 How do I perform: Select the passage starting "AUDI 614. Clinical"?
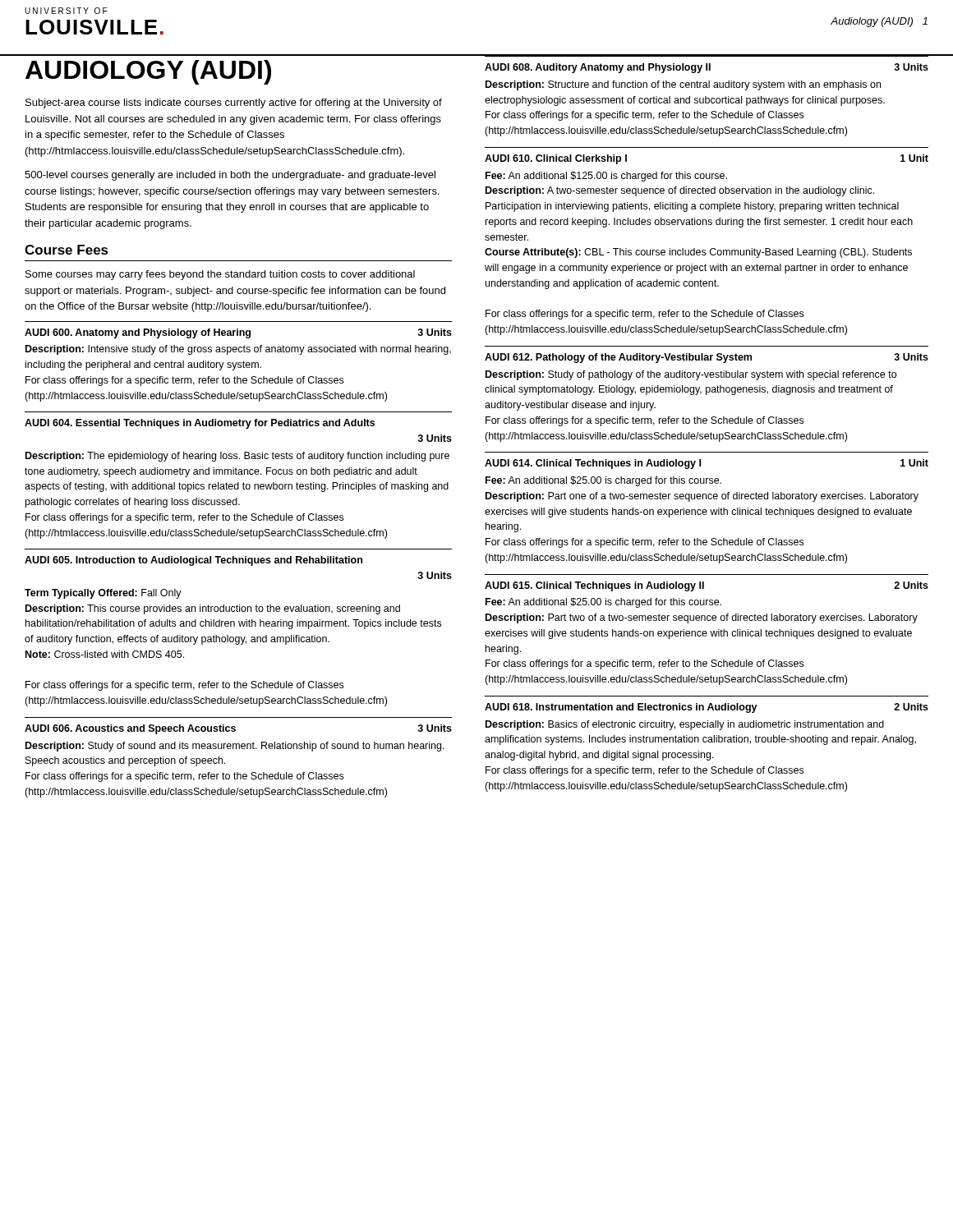tap(707, 509)
